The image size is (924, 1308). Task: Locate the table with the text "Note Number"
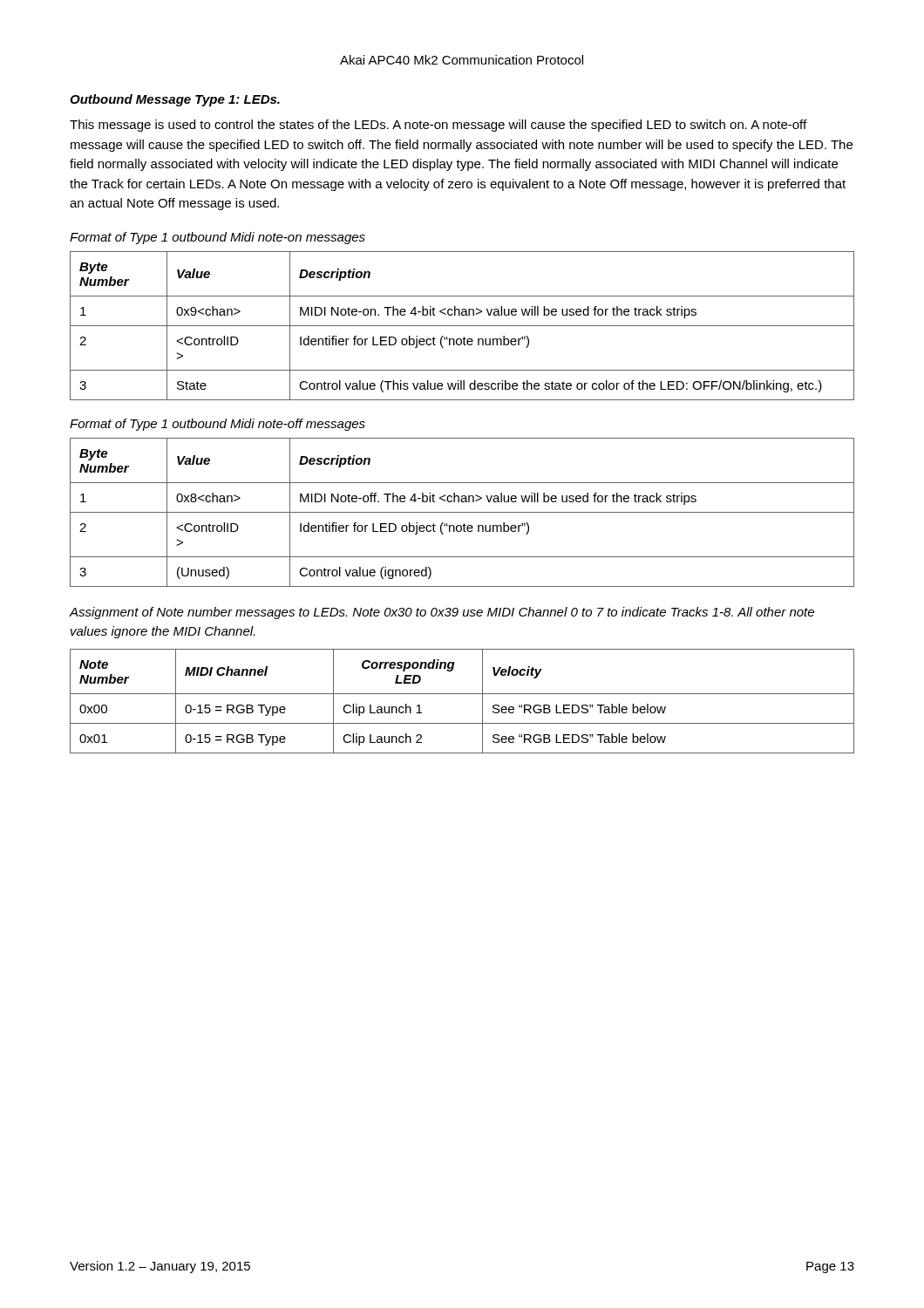pos(462,701)
